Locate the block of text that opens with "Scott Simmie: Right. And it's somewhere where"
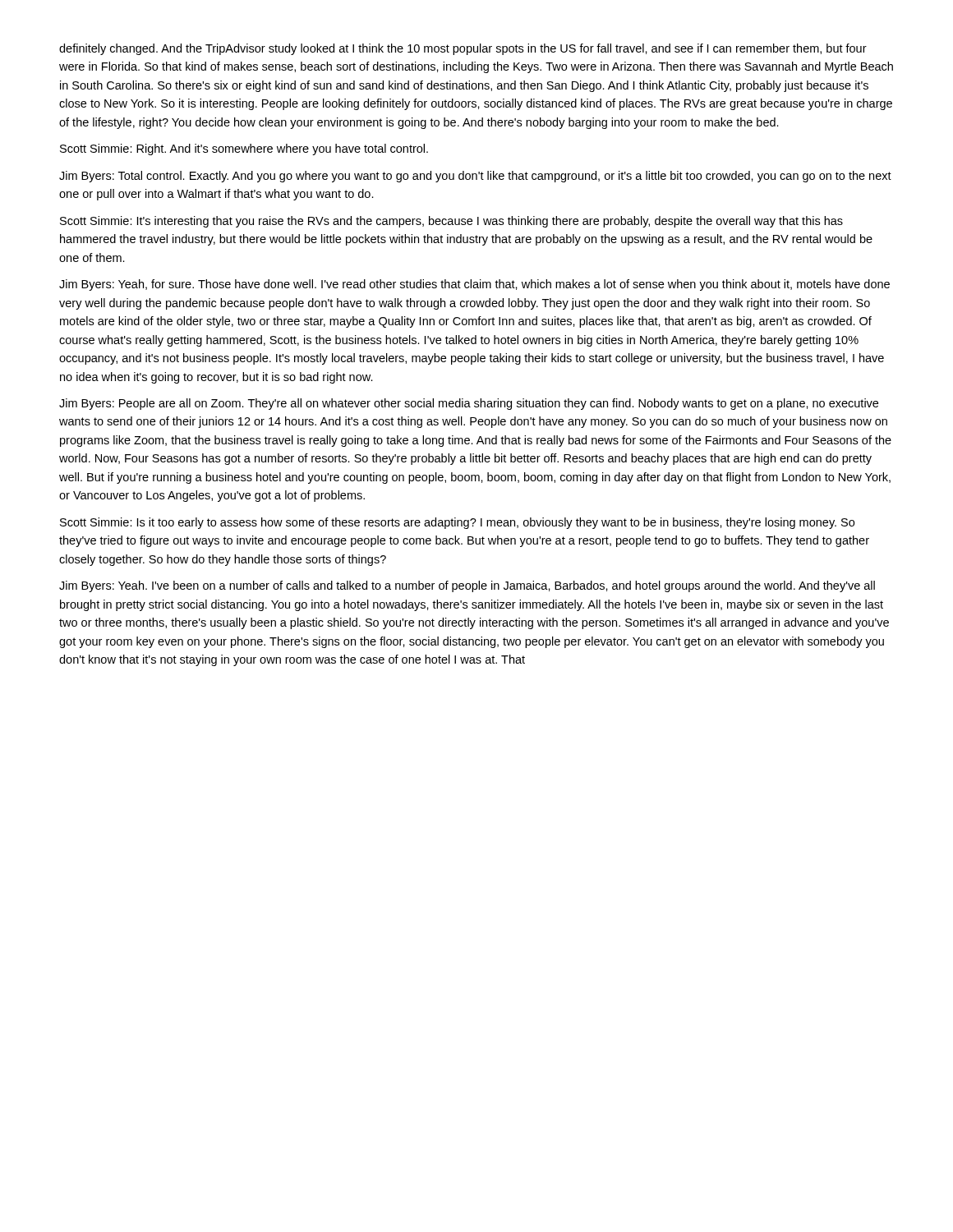This screenshot has height=1232, width=953. (x=244, y=149)
